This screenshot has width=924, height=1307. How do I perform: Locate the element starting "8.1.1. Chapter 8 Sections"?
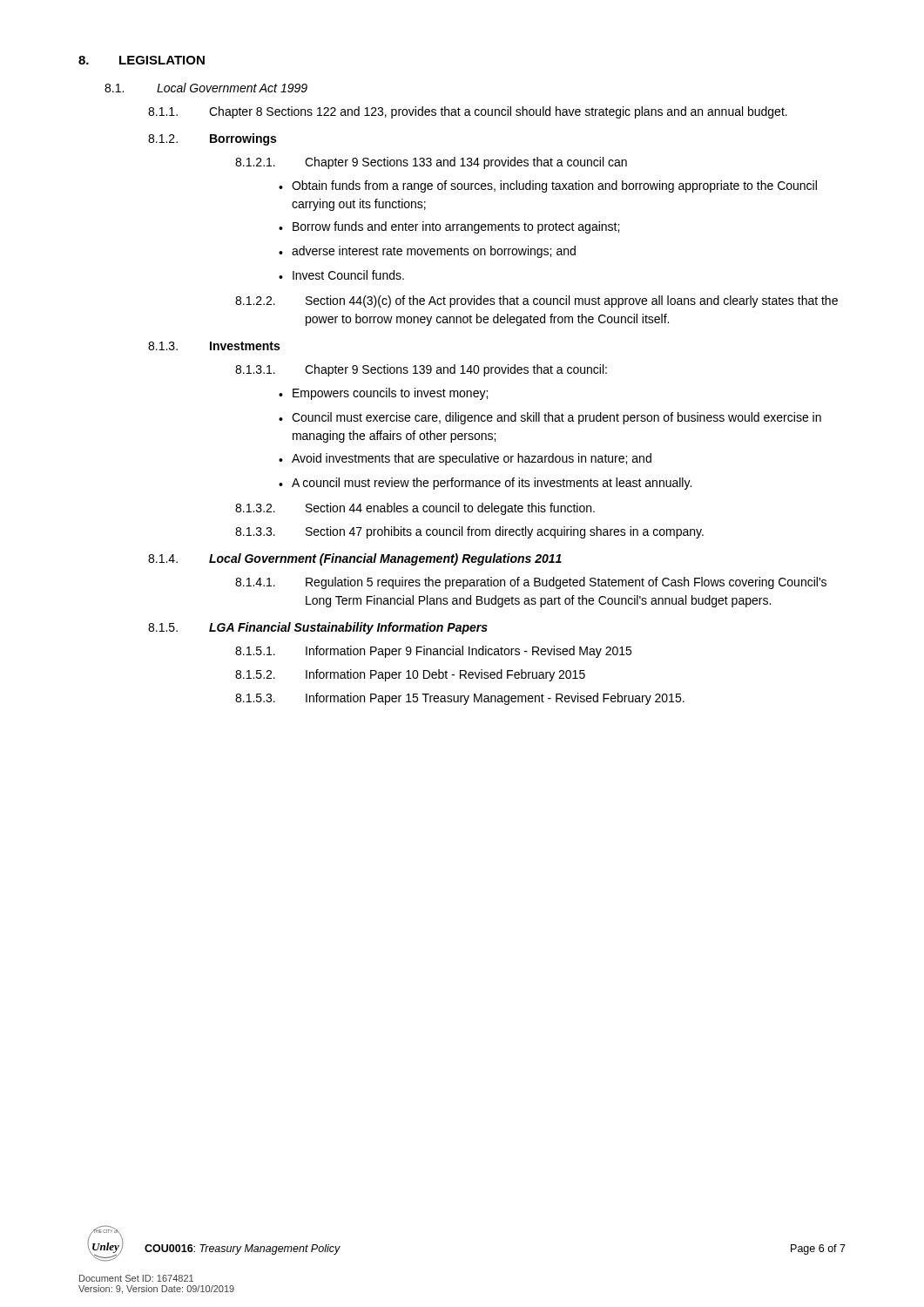click(x=468, y=112)
